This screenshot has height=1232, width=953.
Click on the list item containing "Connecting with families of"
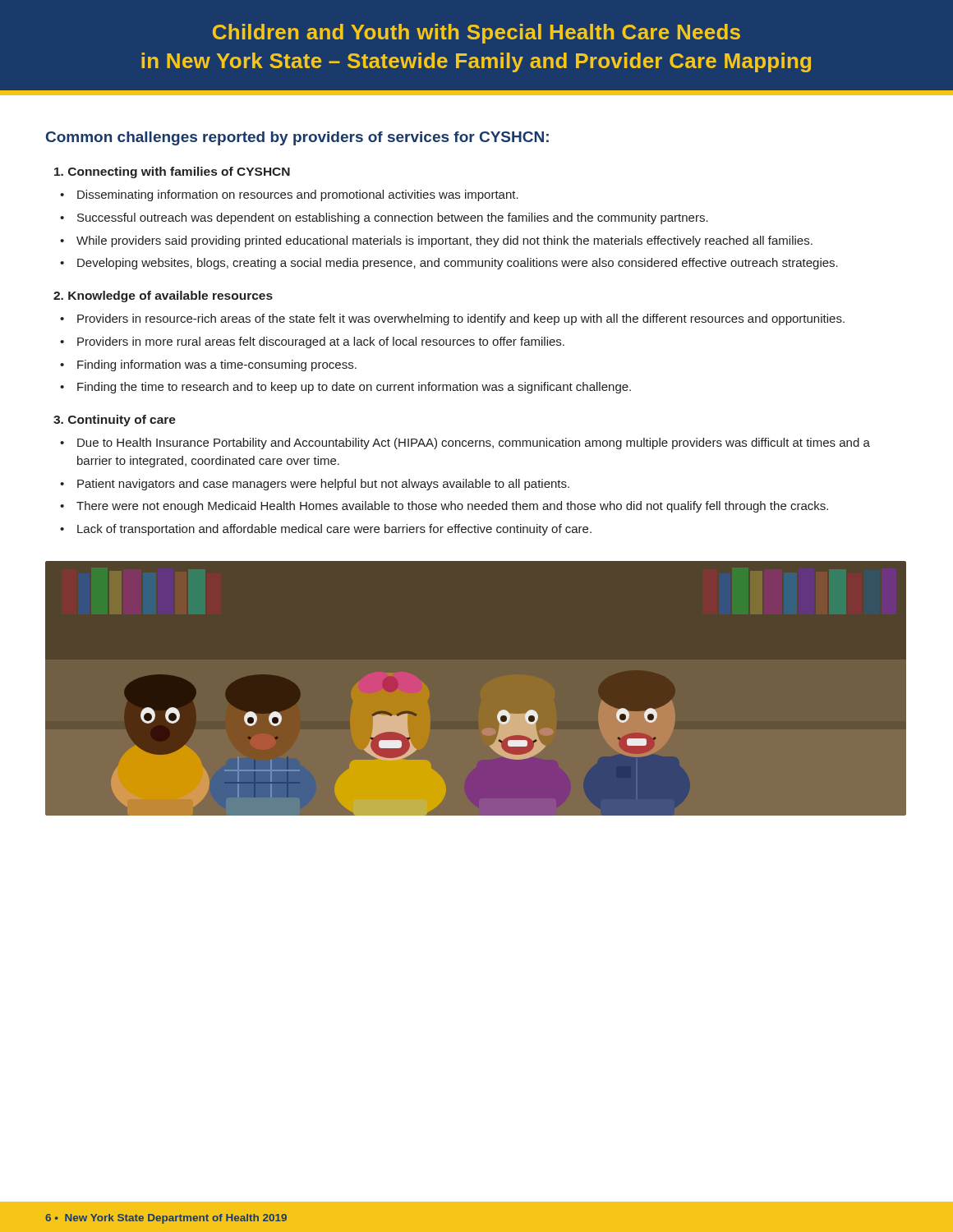click(172, 171)
